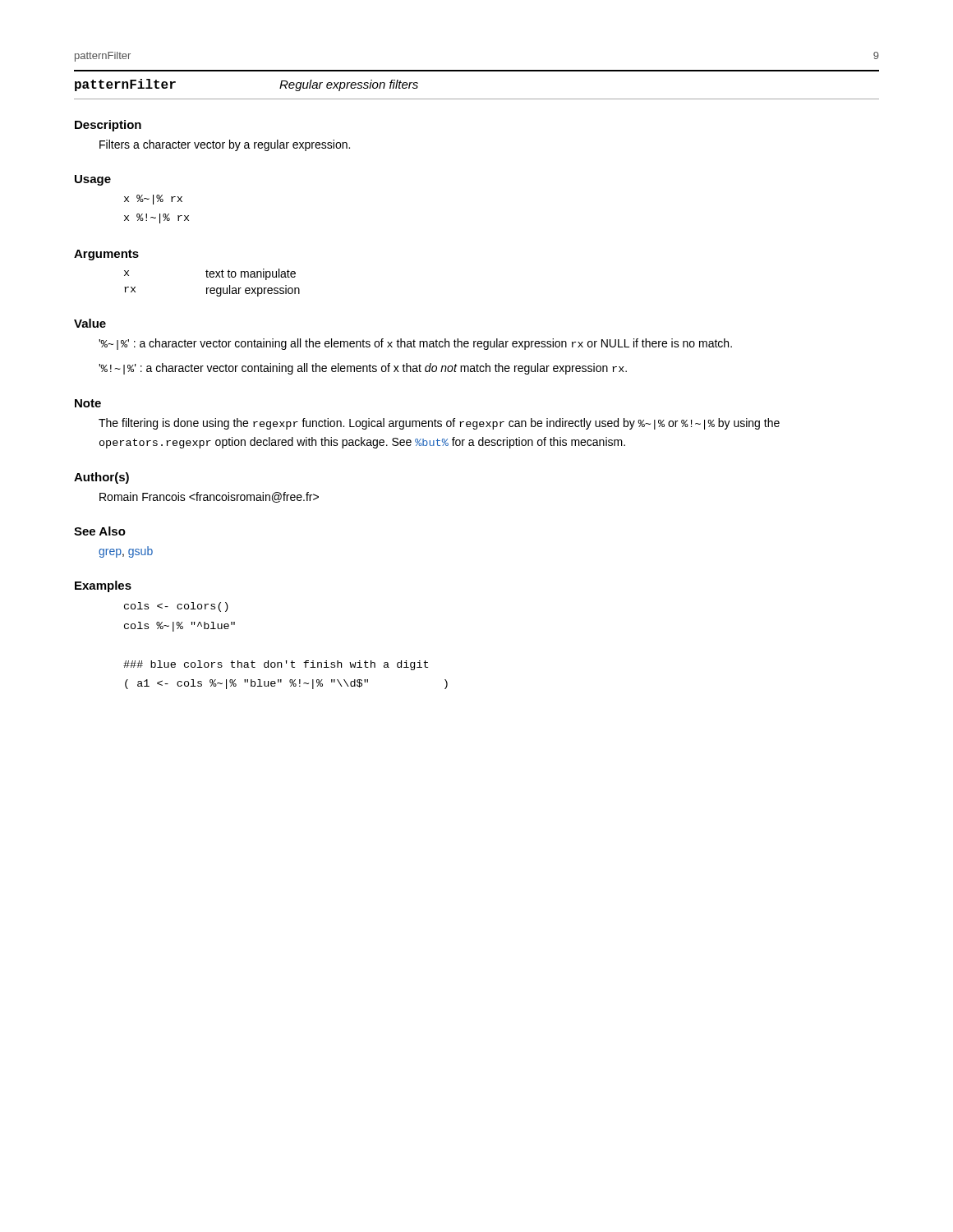Point to "See Also"

(x=100, y=531)
